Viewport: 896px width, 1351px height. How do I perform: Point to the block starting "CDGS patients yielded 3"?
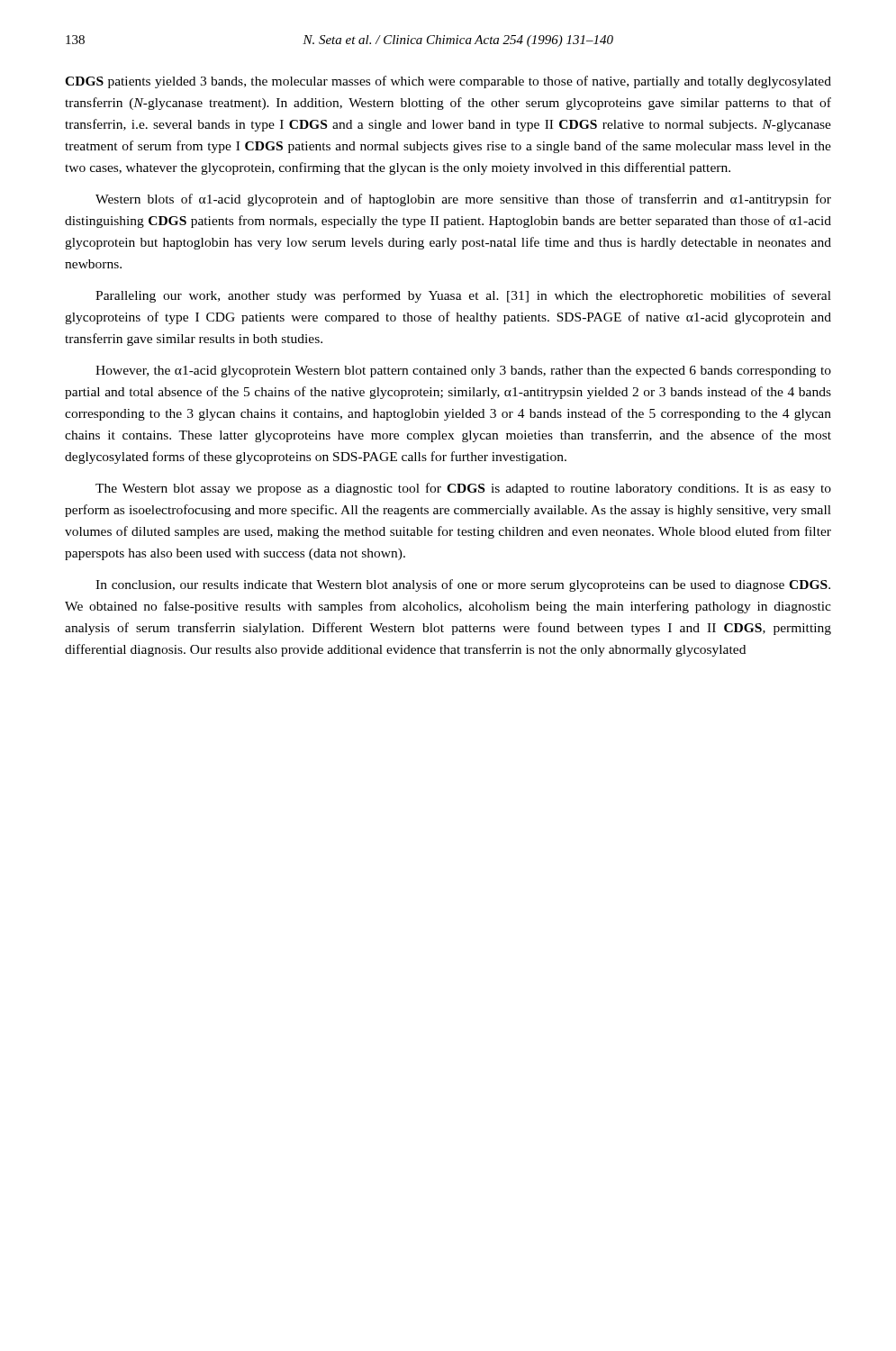click(x=448, y=124)
